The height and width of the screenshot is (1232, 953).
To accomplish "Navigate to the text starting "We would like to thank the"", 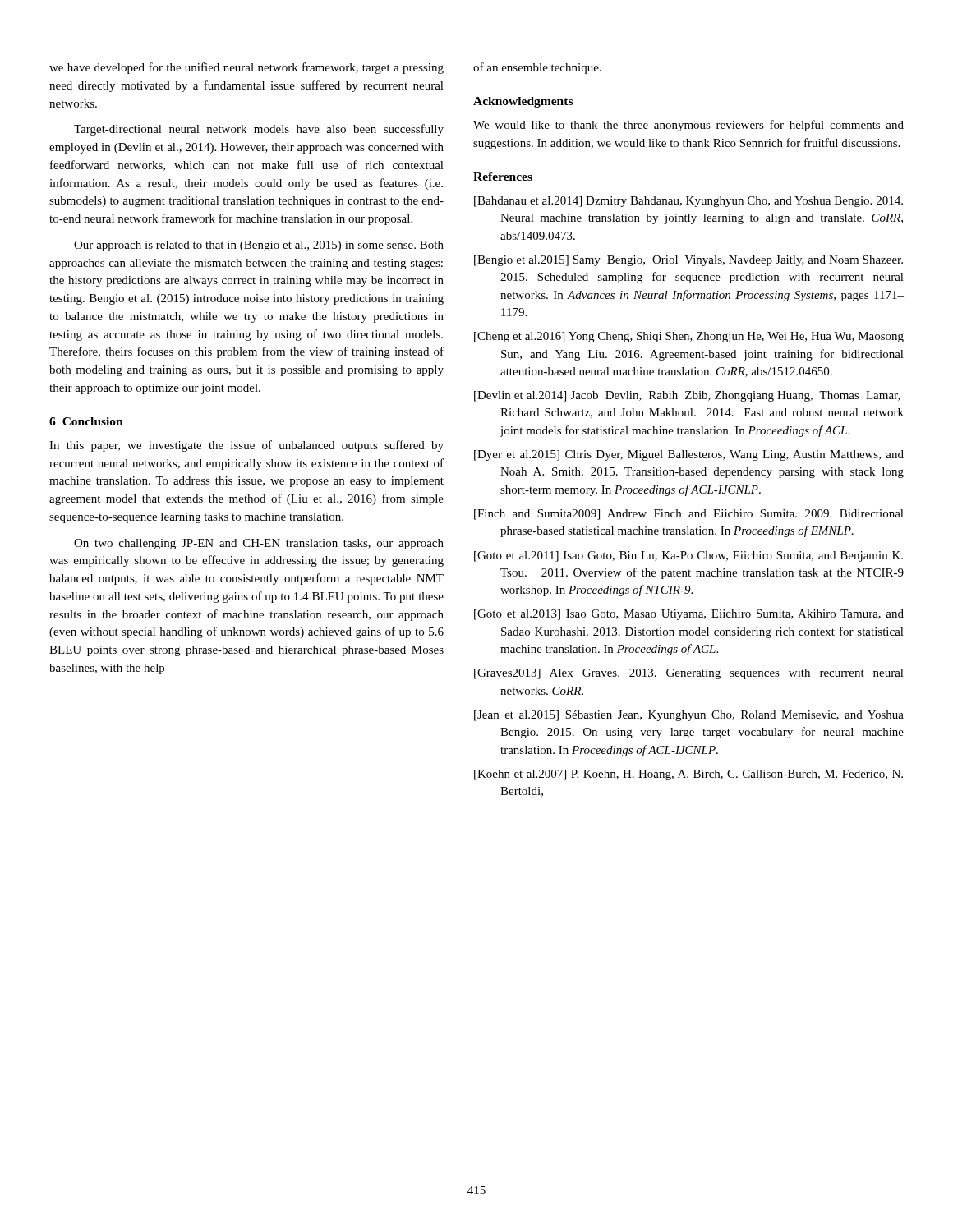I will [688, 135].
